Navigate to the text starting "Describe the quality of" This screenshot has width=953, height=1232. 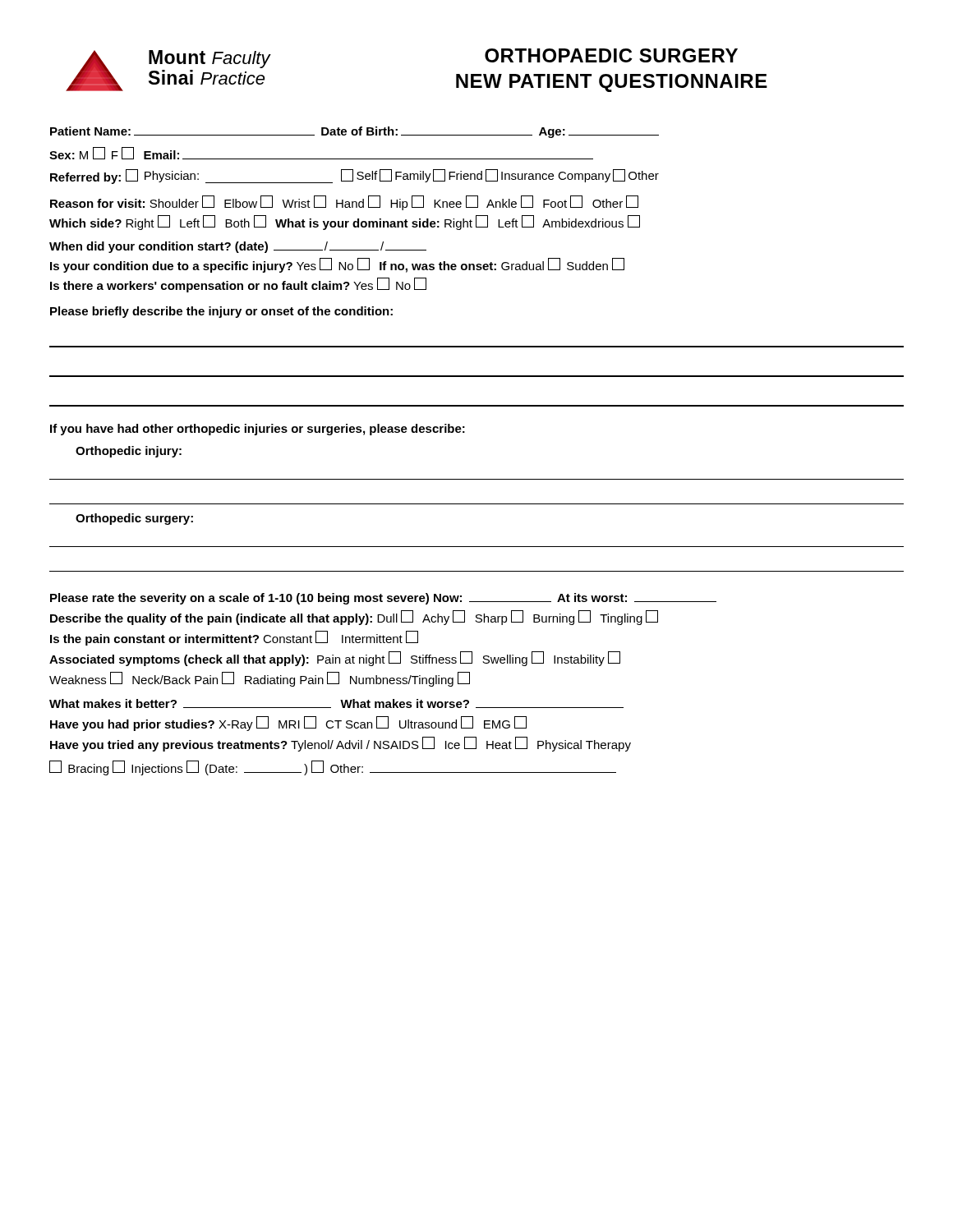(354, 618)
